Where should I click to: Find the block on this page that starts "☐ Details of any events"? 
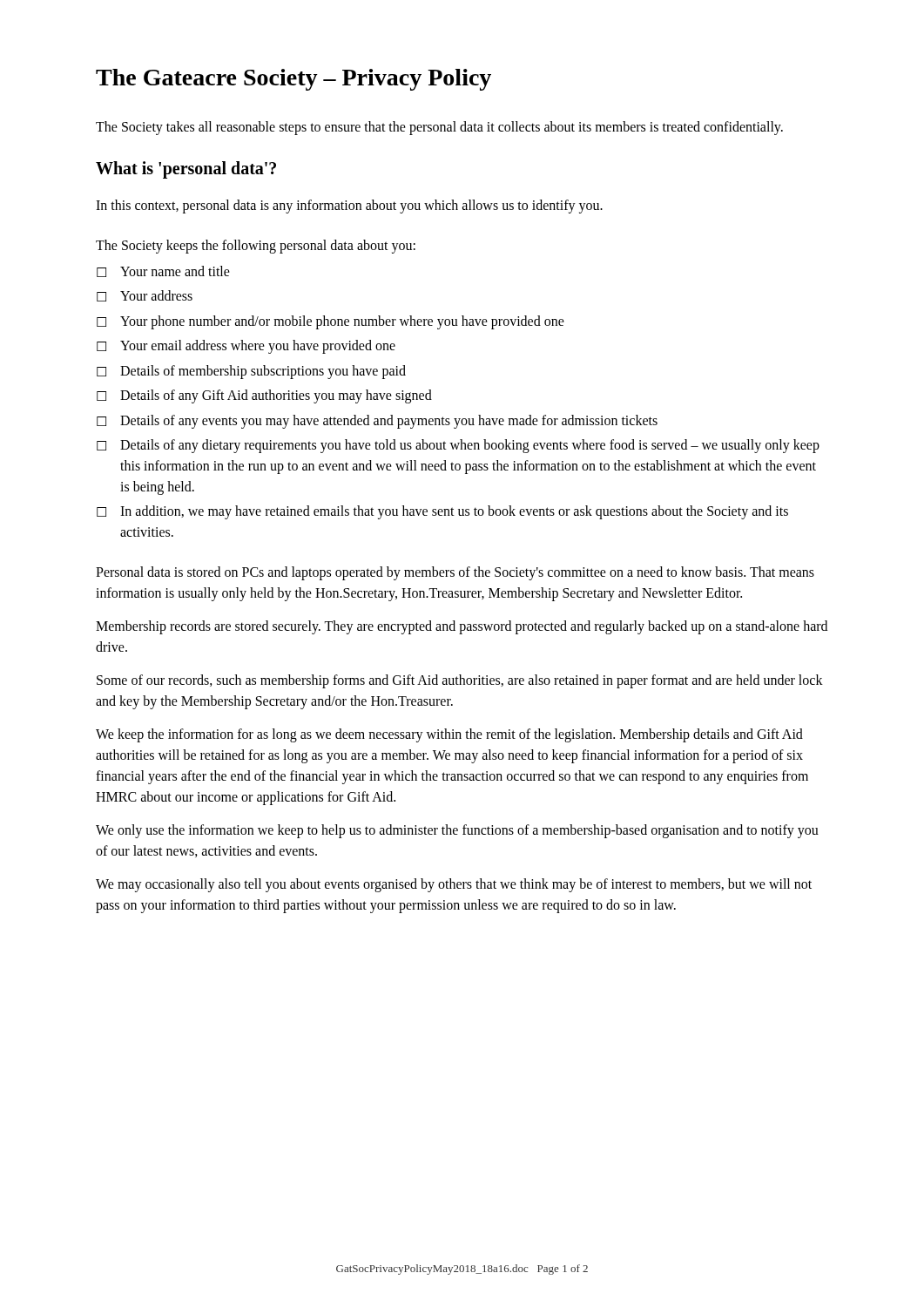tap(377, 421)
